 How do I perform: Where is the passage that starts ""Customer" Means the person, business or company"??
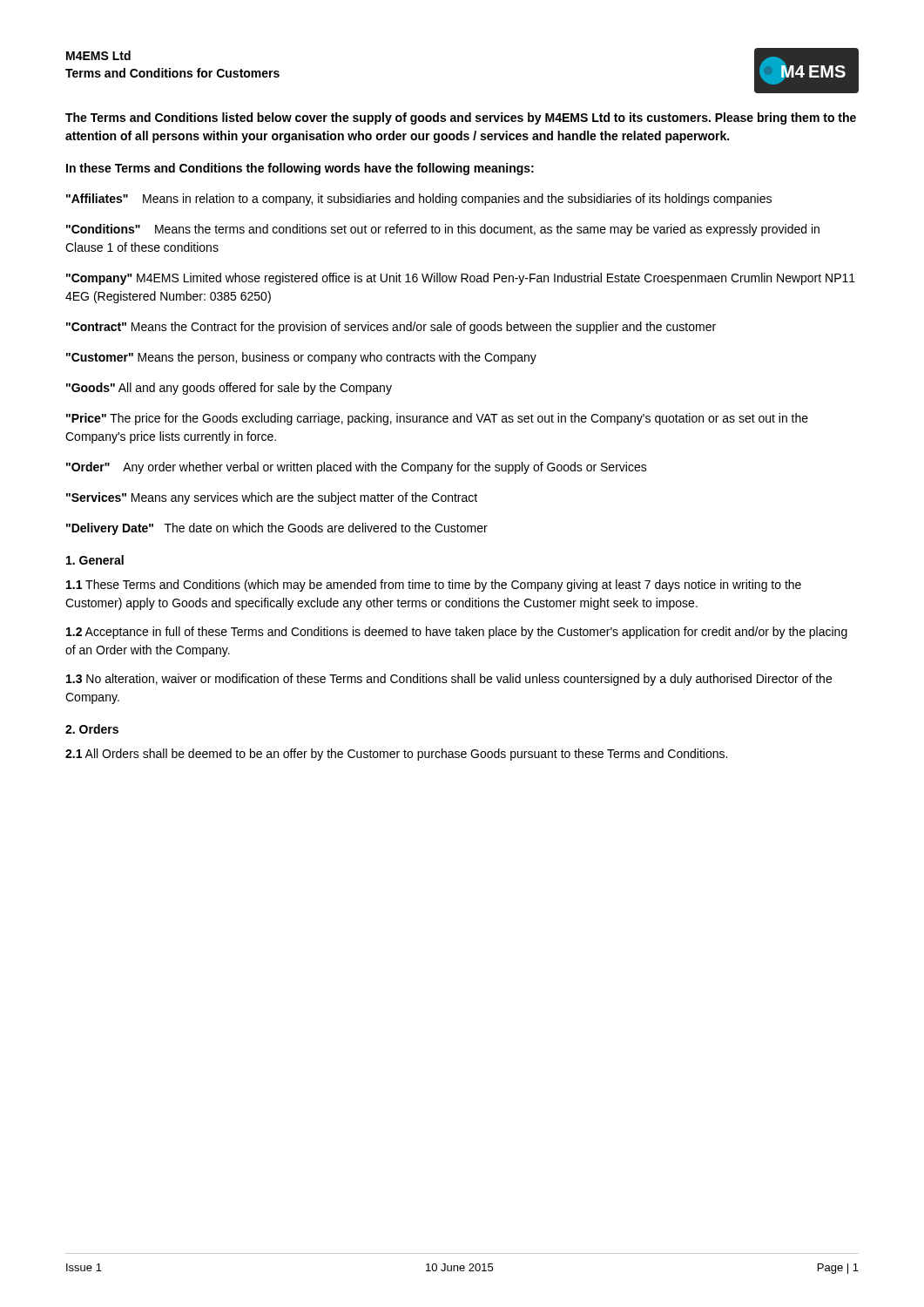[301, 357]
